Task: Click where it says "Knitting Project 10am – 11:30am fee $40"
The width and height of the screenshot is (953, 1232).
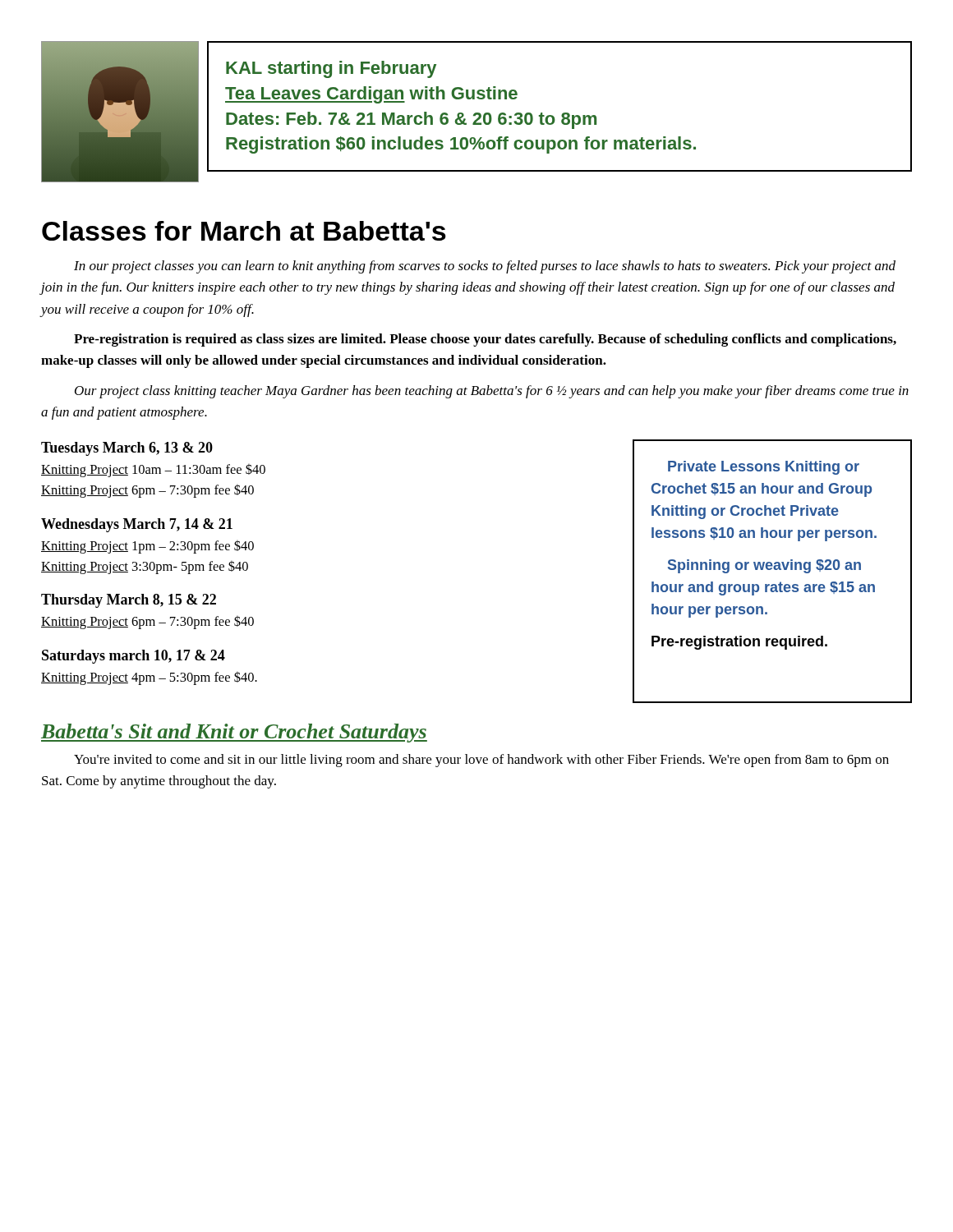Action: pos(153,470)
